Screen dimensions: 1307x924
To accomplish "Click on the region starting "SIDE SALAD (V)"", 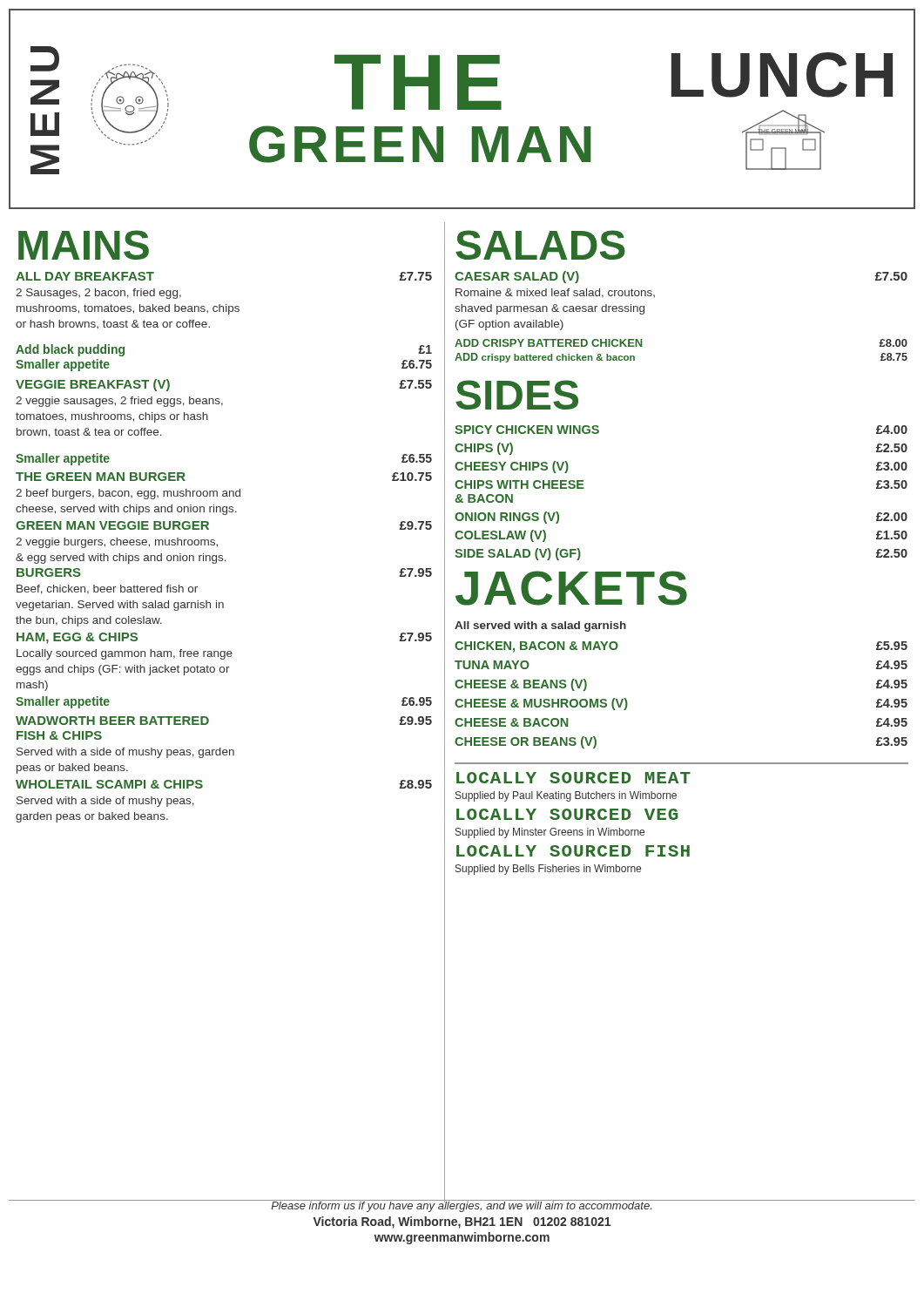I will tap(514, 555).
